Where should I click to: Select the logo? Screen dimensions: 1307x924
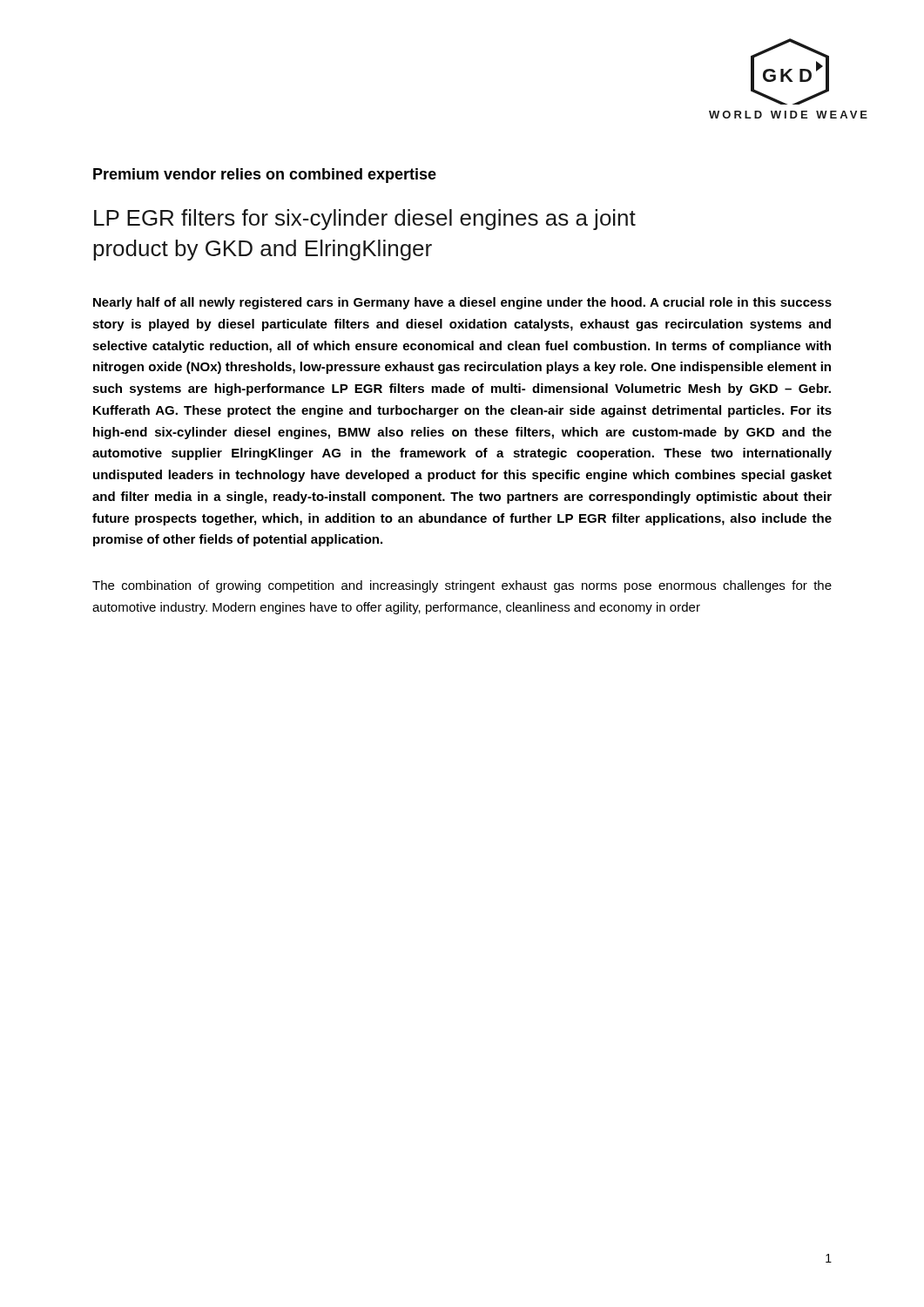(789, 79)
